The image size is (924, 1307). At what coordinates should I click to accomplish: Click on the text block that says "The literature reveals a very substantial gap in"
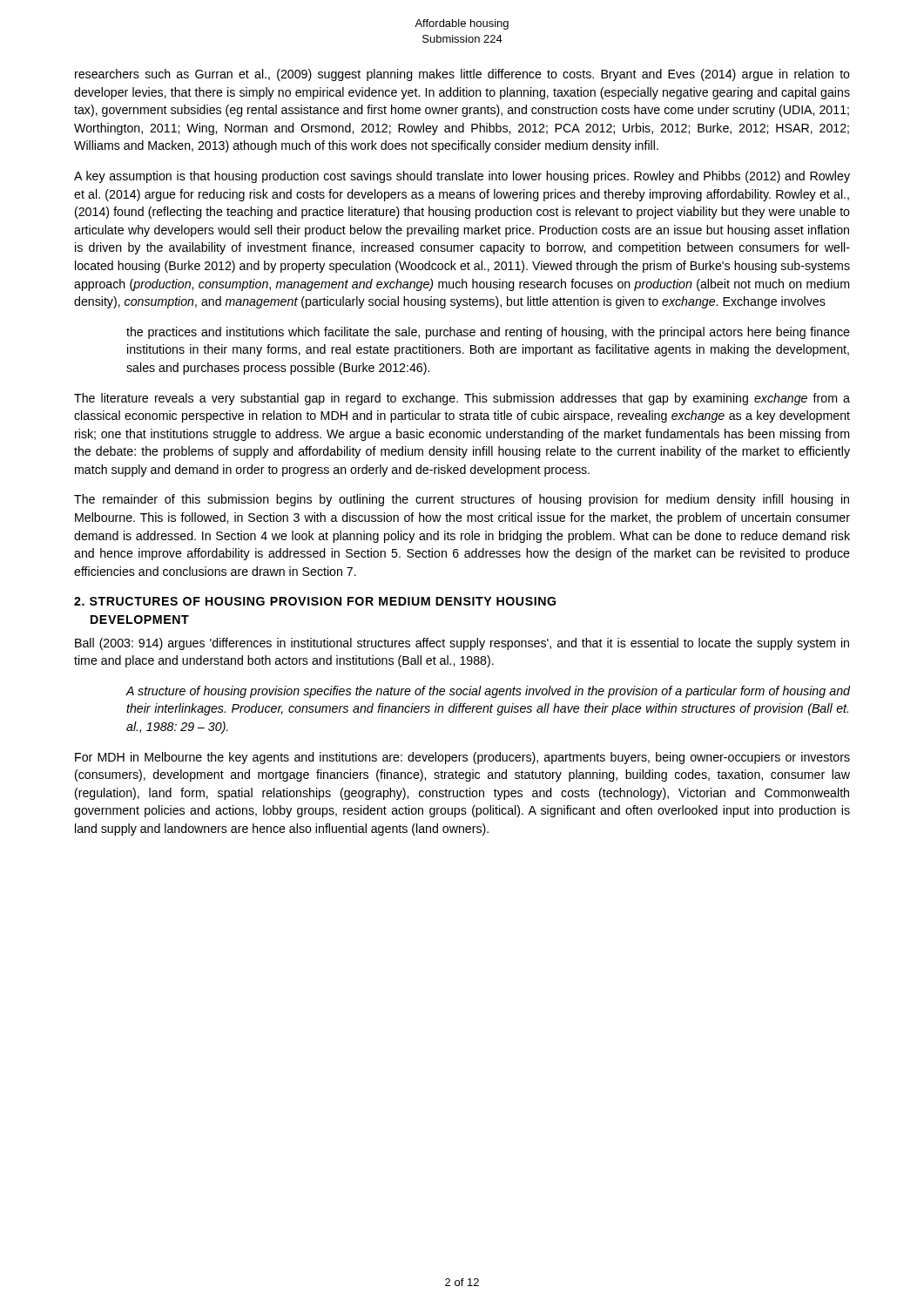click(462, 434)
